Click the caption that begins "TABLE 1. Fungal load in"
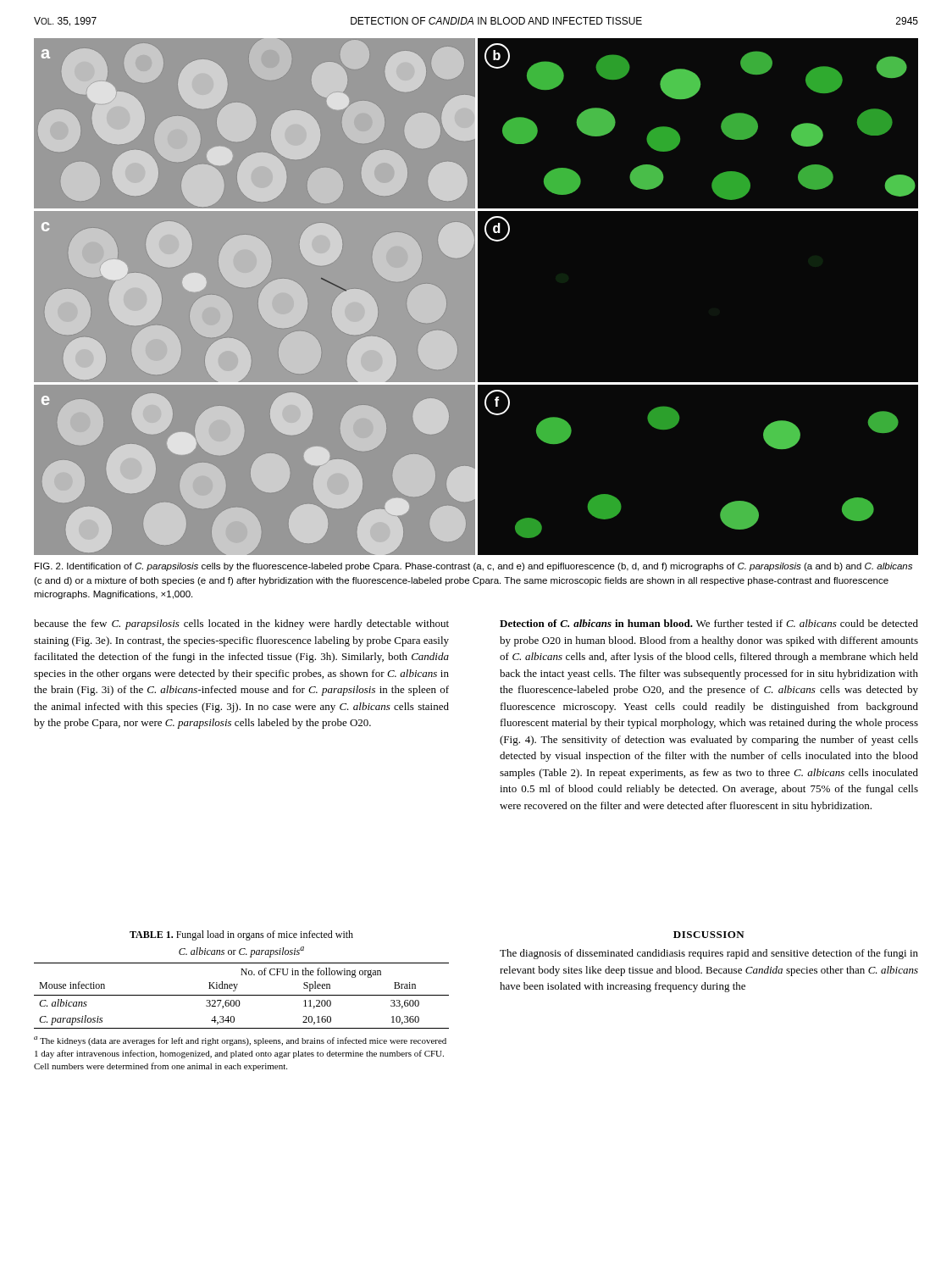 point(241,943)
